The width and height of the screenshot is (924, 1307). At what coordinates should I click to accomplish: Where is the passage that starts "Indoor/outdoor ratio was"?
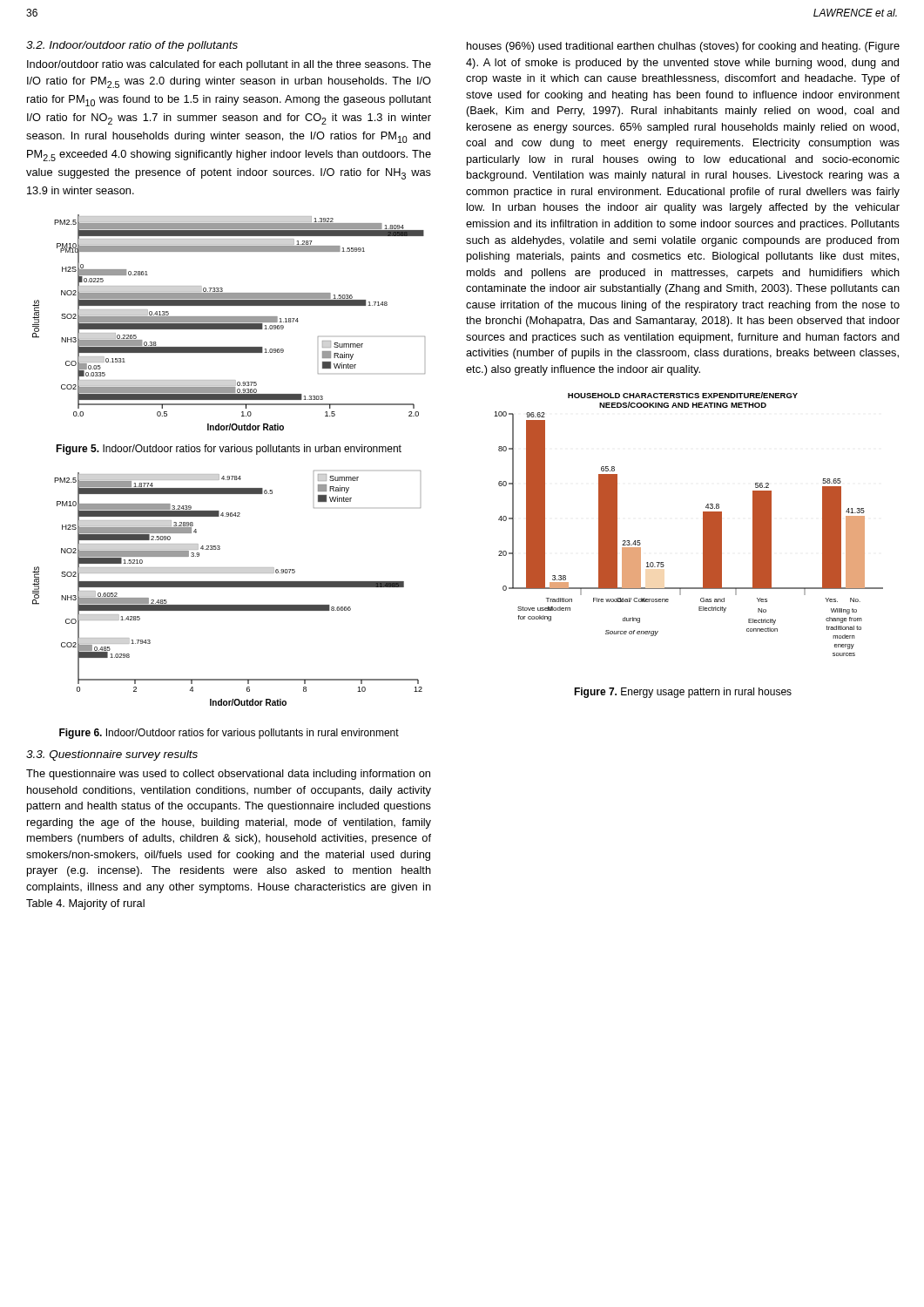click(229, 127)
